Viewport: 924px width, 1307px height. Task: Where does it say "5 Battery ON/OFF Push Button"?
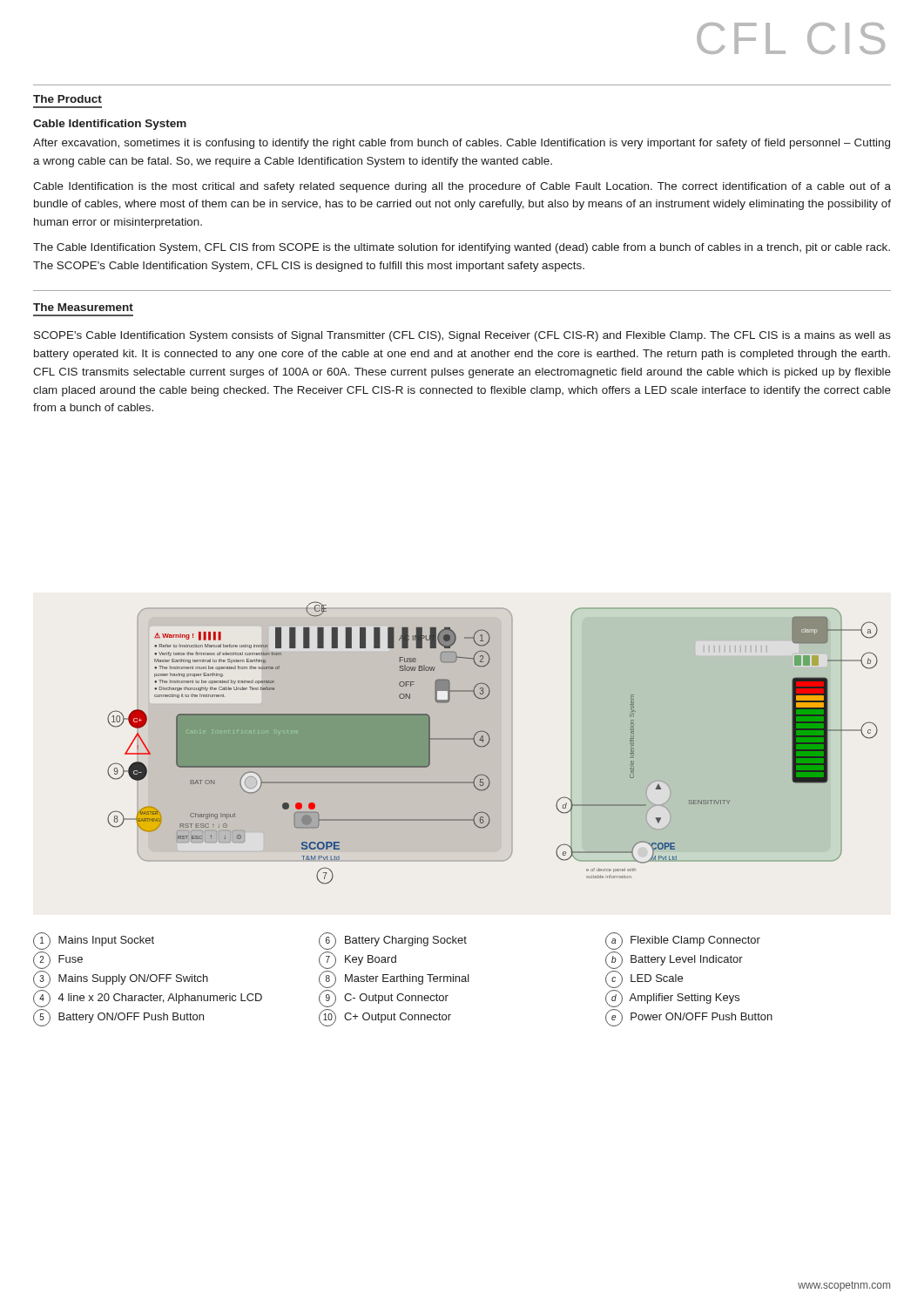pos(119,1018)
